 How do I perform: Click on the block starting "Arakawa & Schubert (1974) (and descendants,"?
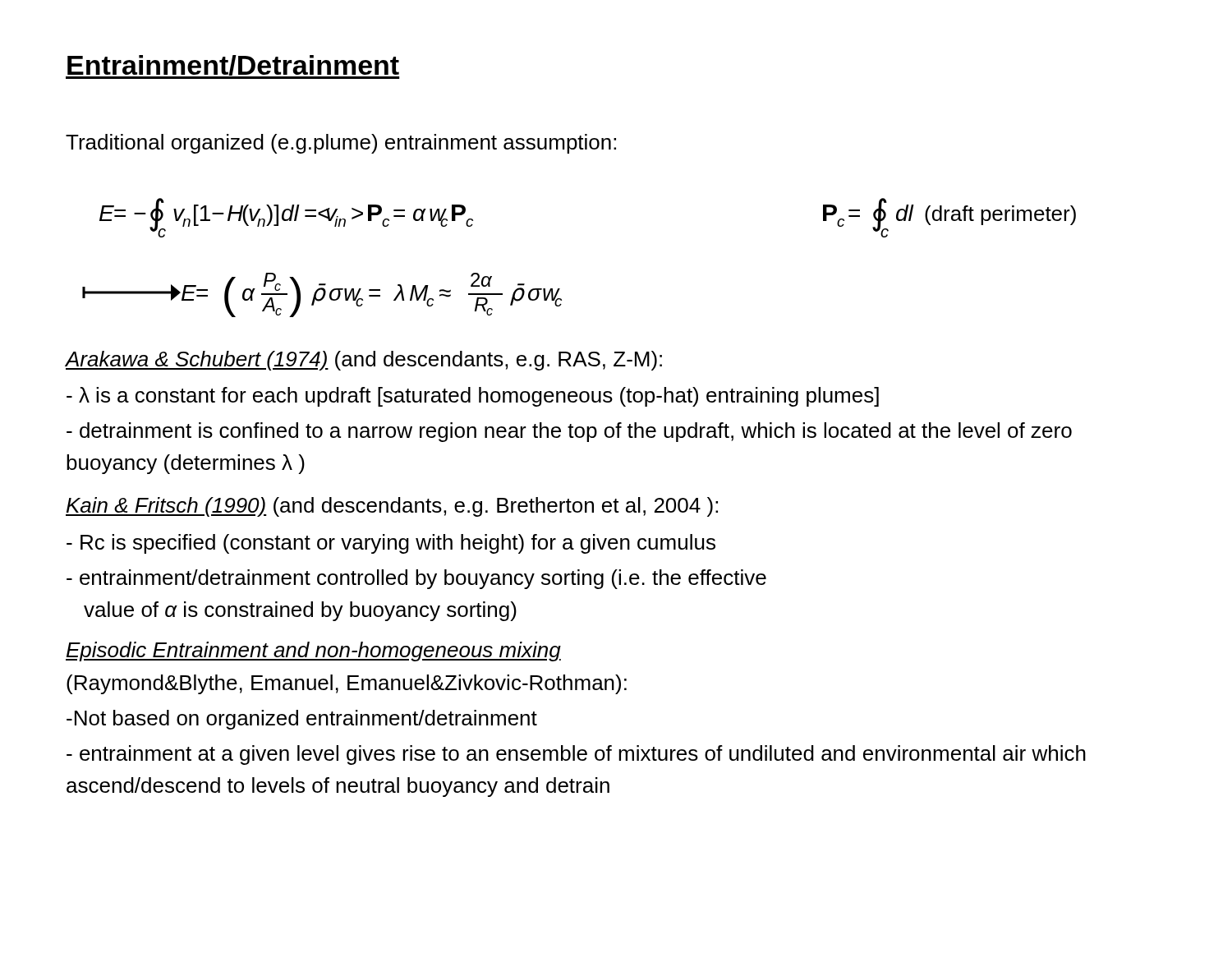click(365, 359)
